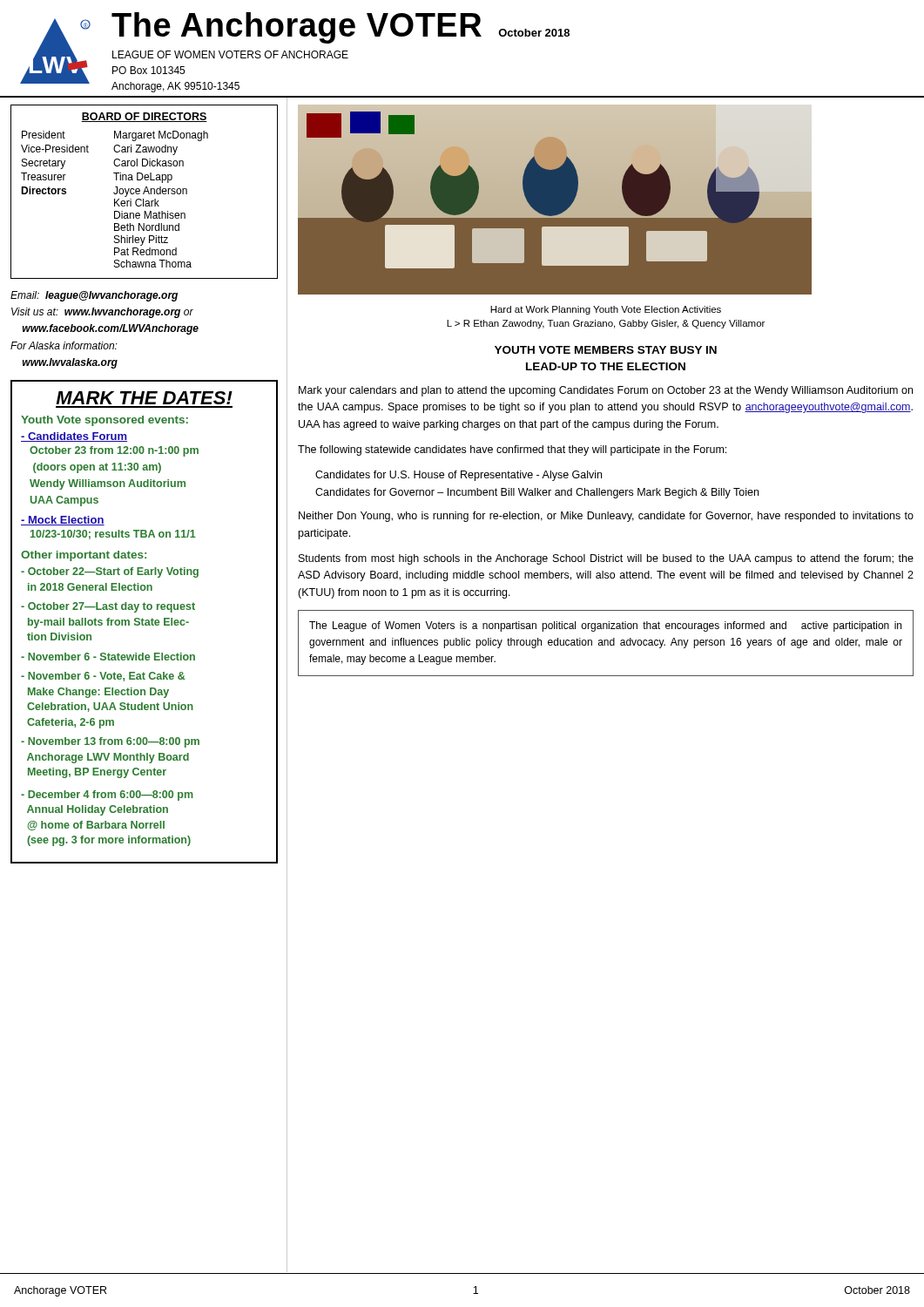Locate the text starting "November 6 - Statewide Election"
The width and height of the screenshot is (924, 1307).
click(x=108, y=657)
